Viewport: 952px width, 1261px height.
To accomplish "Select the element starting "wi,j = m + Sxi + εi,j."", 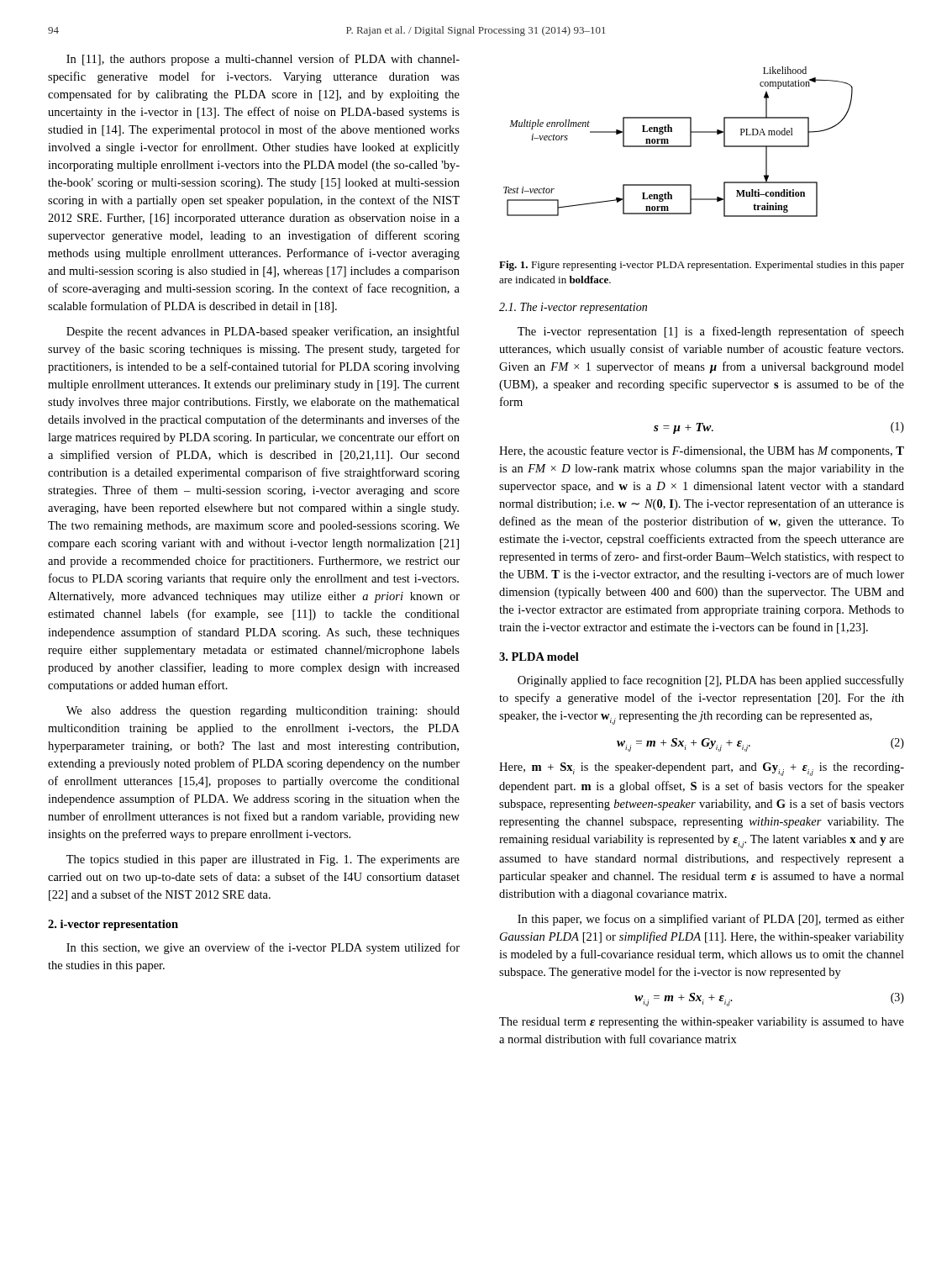I will pyautogui.click(x=702, y=998).
